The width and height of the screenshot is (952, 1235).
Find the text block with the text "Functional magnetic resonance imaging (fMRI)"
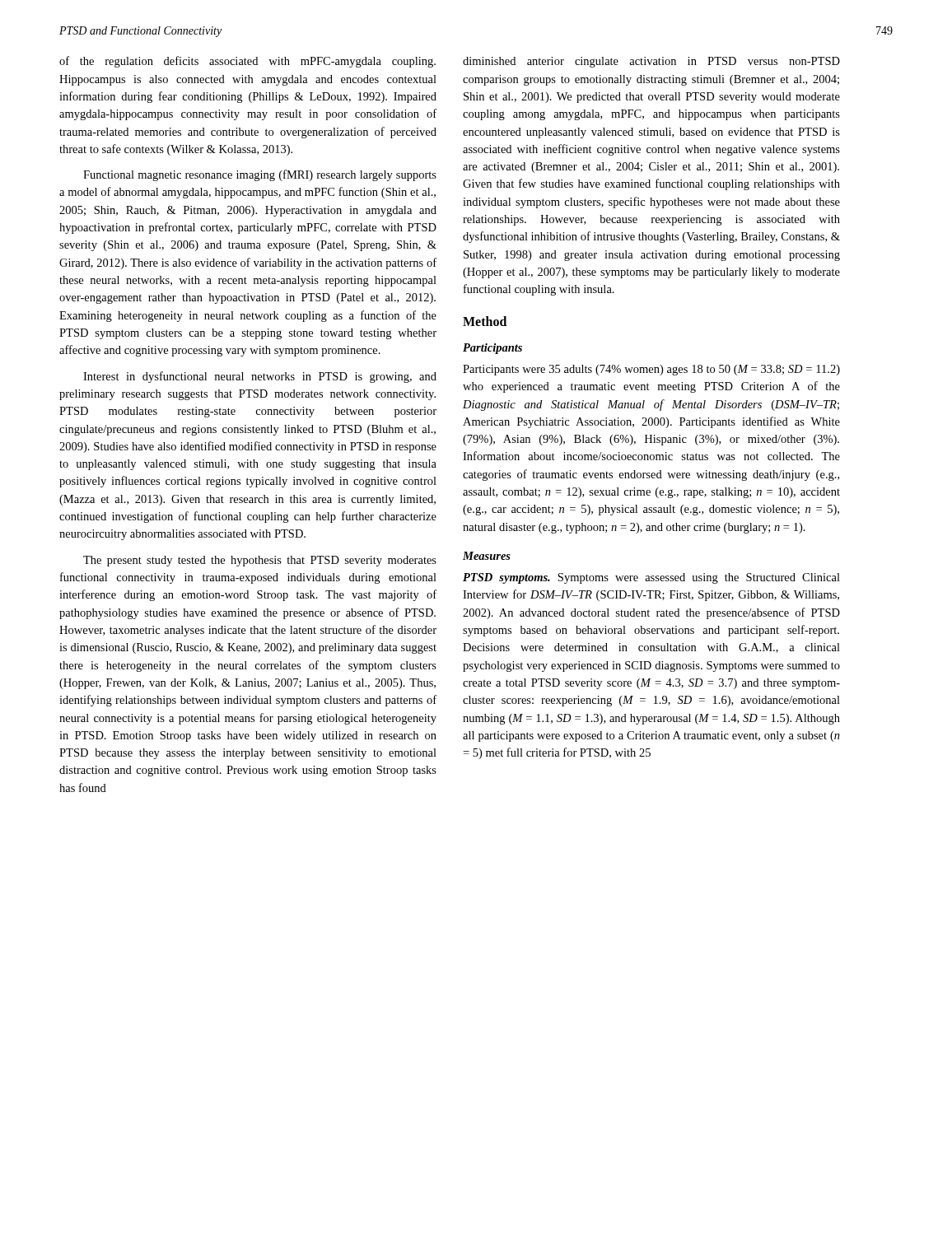click(x=248, y=263)
